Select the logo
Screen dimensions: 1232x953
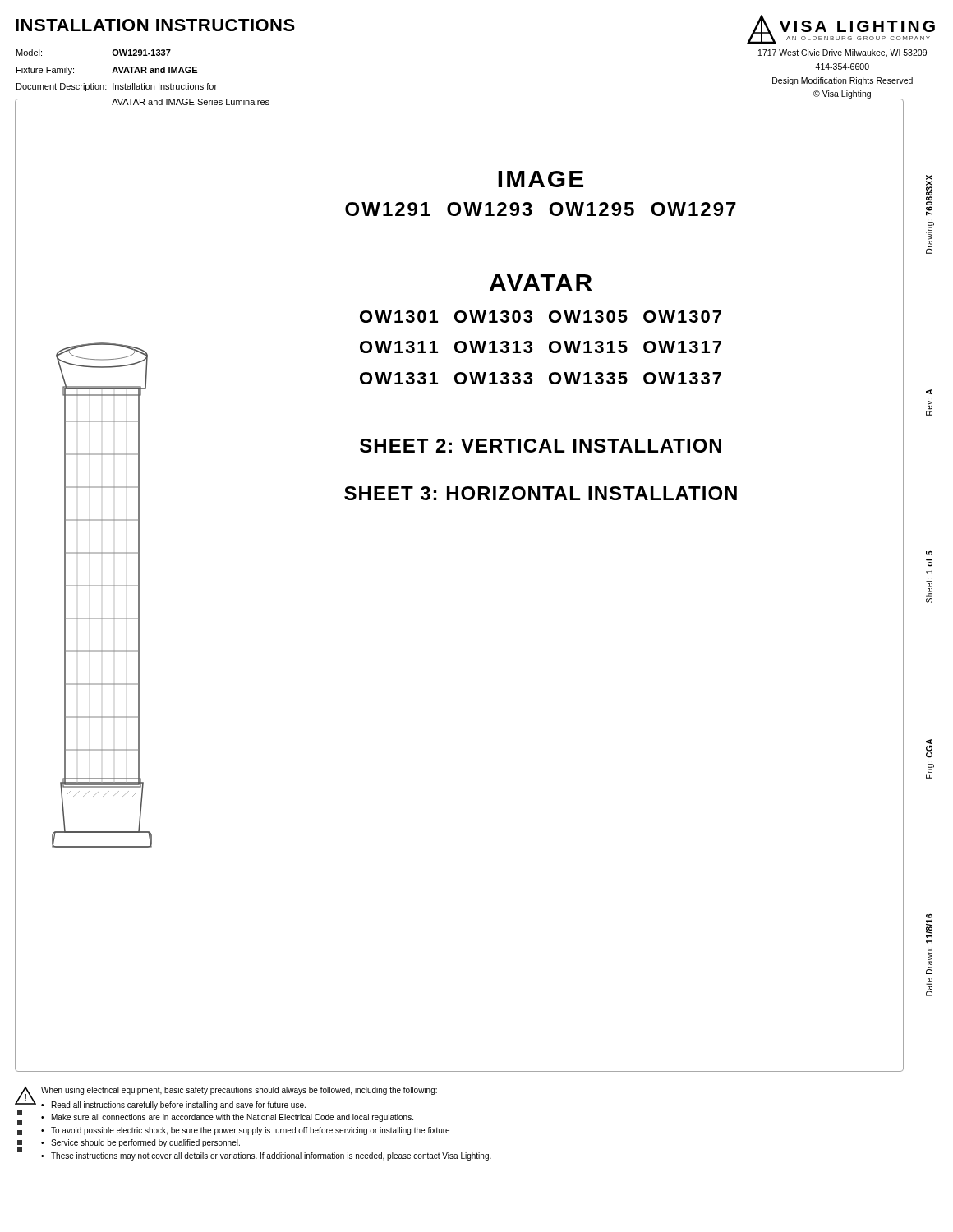point(842,58)
